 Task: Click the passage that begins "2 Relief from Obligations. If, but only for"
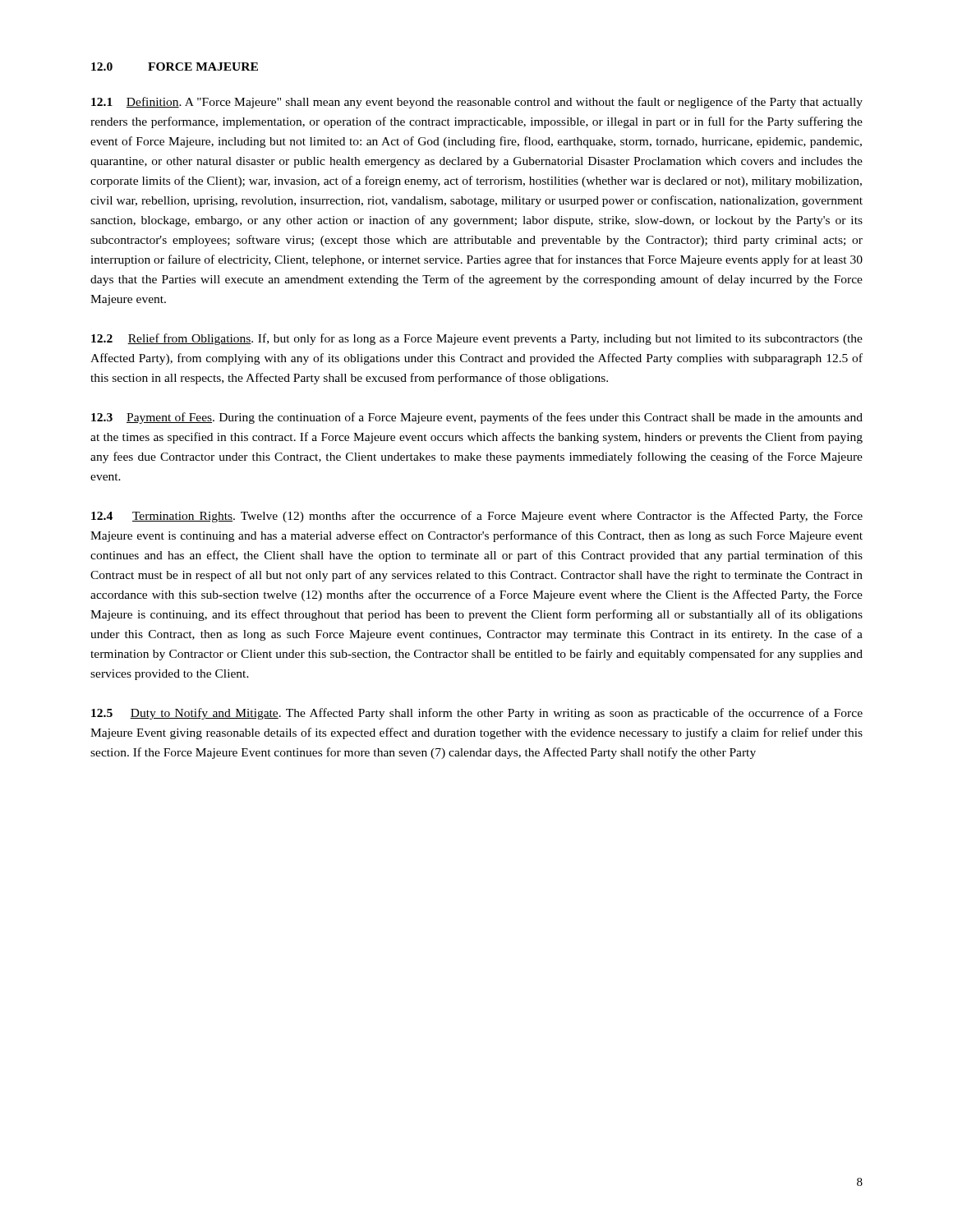click(x=476, y=358)
